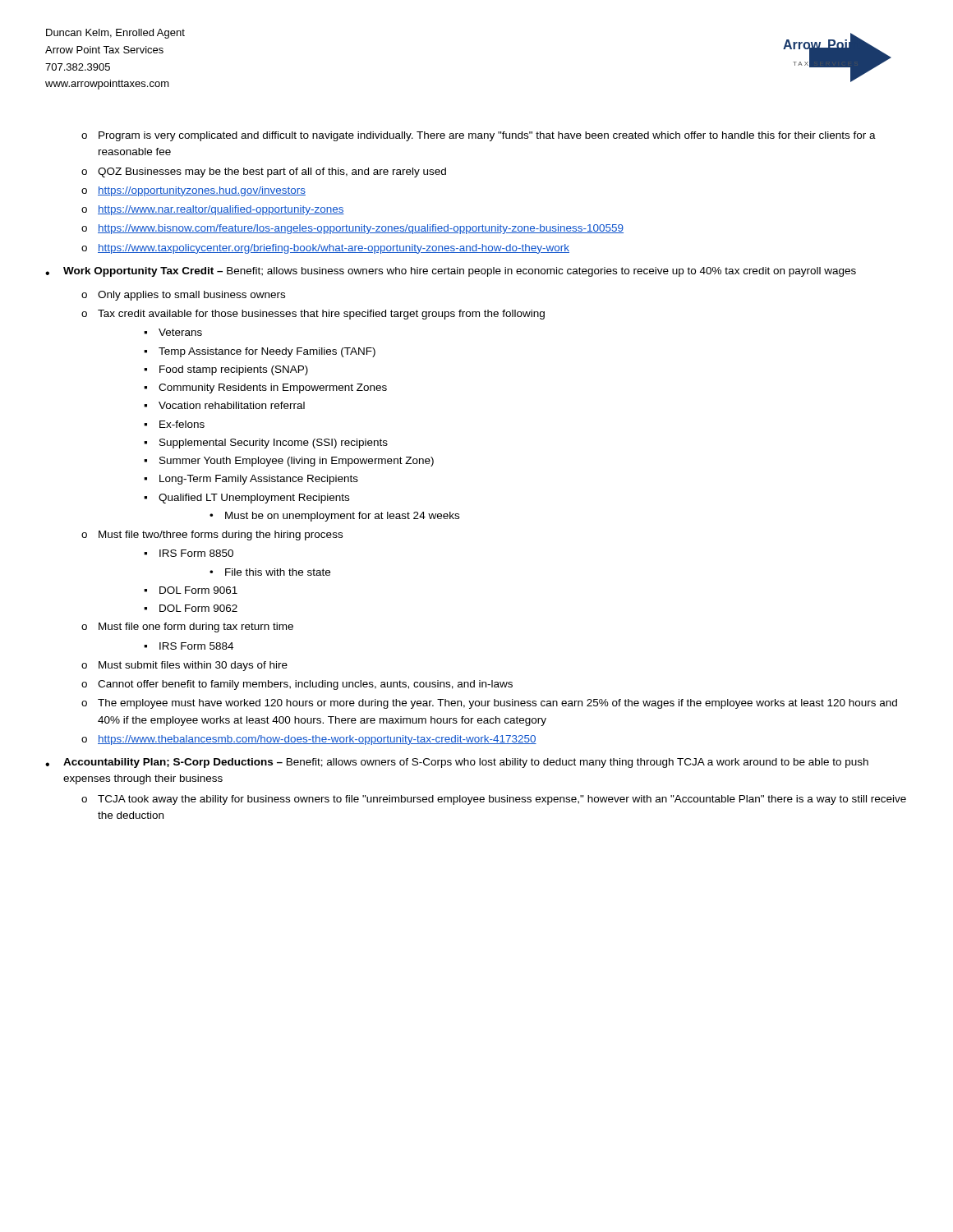
Task: Find "o https://opportunityzones.hud.gov/investors" on this page
Action: click(192, 190)
